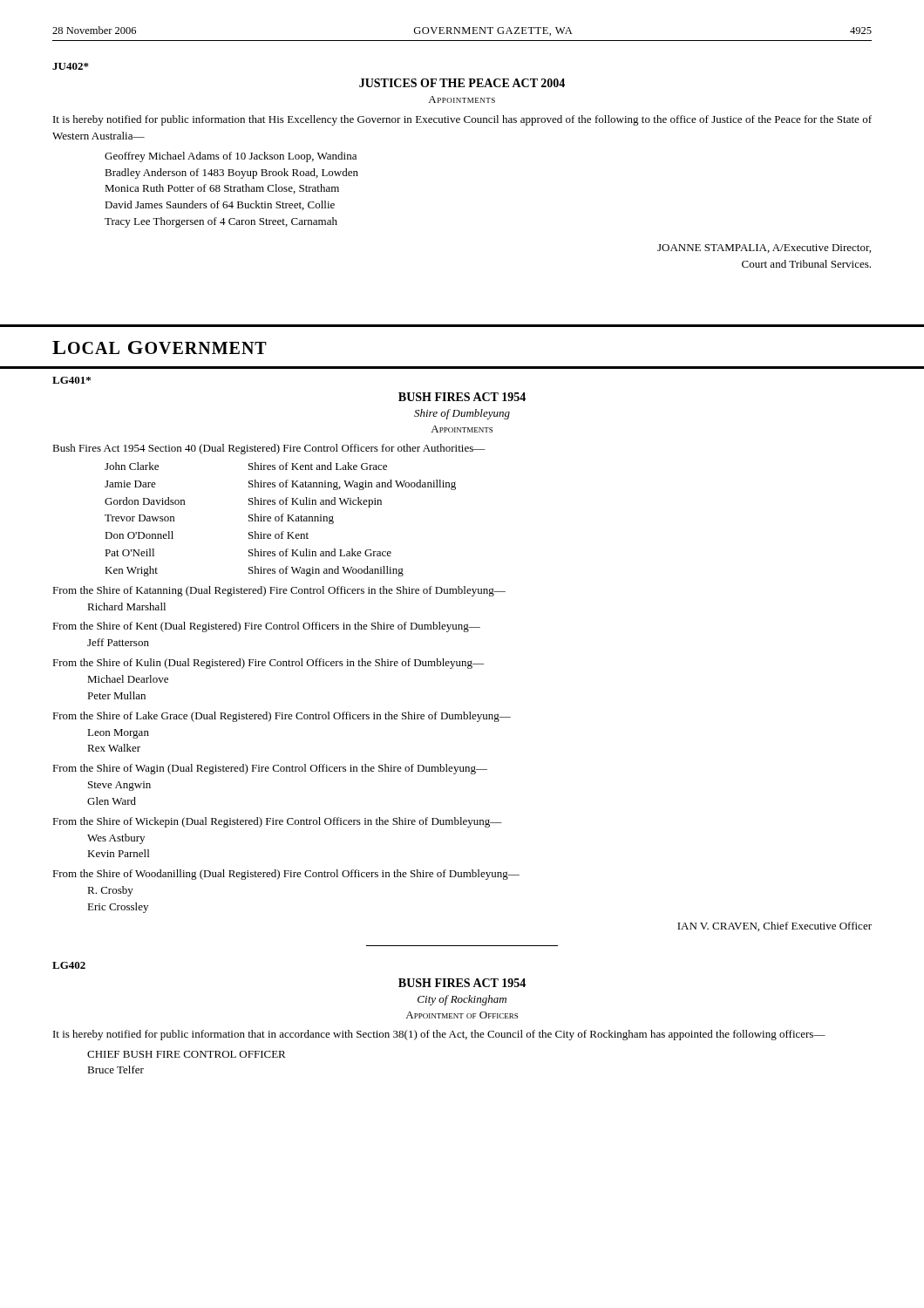Locate the block of text that opens with "IAN V. CRAVEN,"

coord(774,925)
